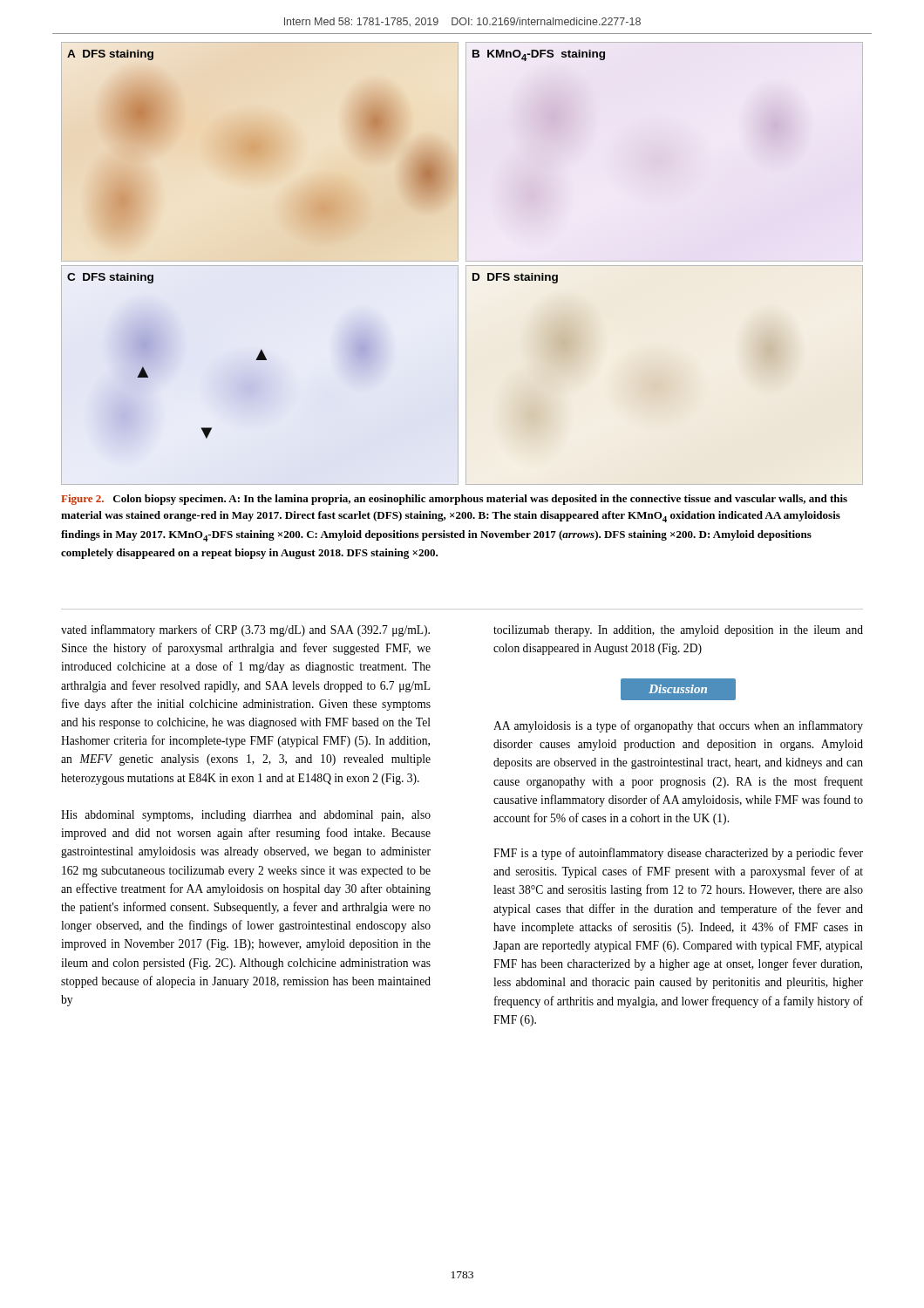Screen dimensions: 1308x924
Task: Point to the block beginning "His abdominal symptoms, including diarrhea and"
Action: pyautogui.click(x=246, y=907)
